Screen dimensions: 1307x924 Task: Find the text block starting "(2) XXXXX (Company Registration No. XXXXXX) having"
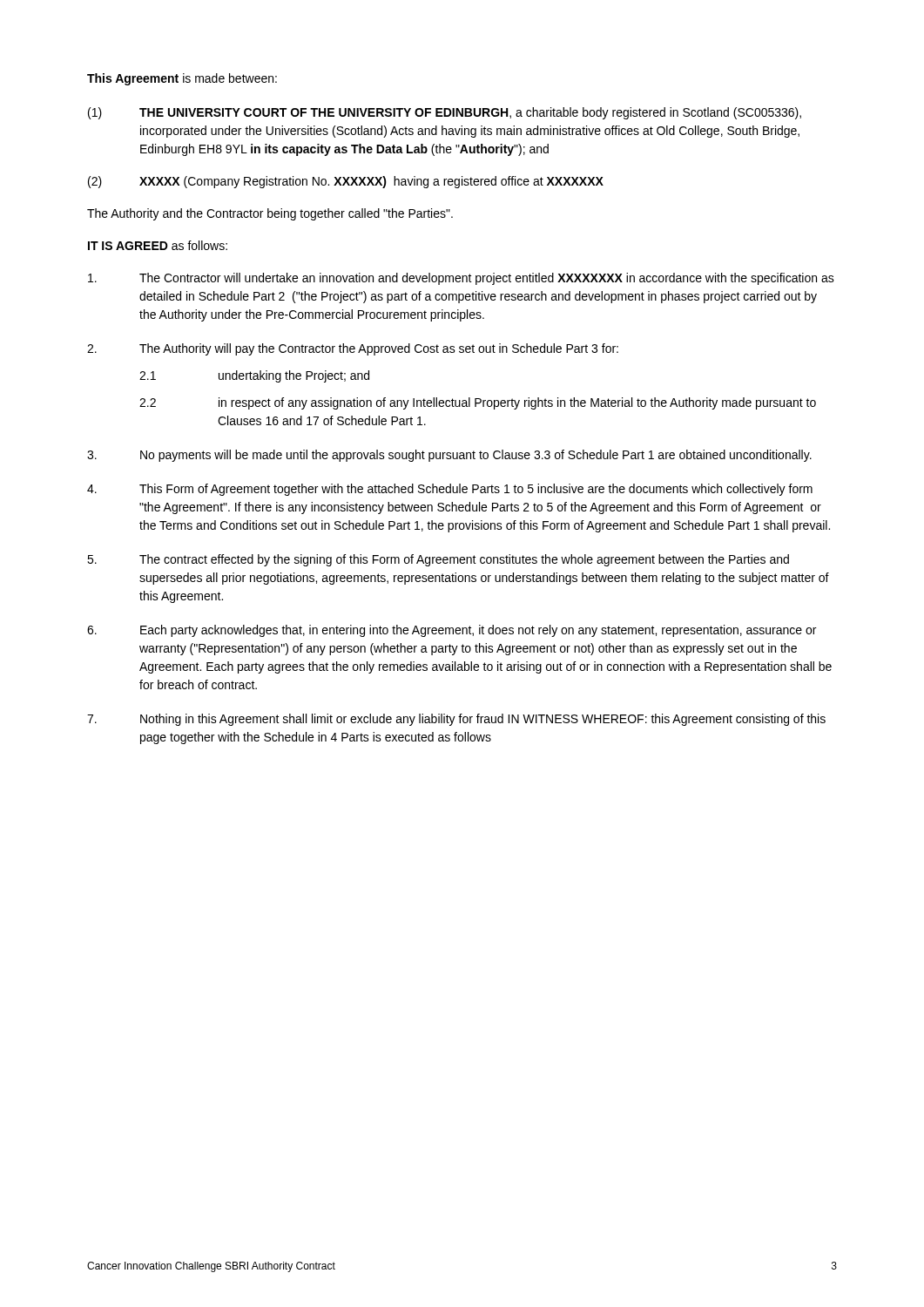point(462,182)
